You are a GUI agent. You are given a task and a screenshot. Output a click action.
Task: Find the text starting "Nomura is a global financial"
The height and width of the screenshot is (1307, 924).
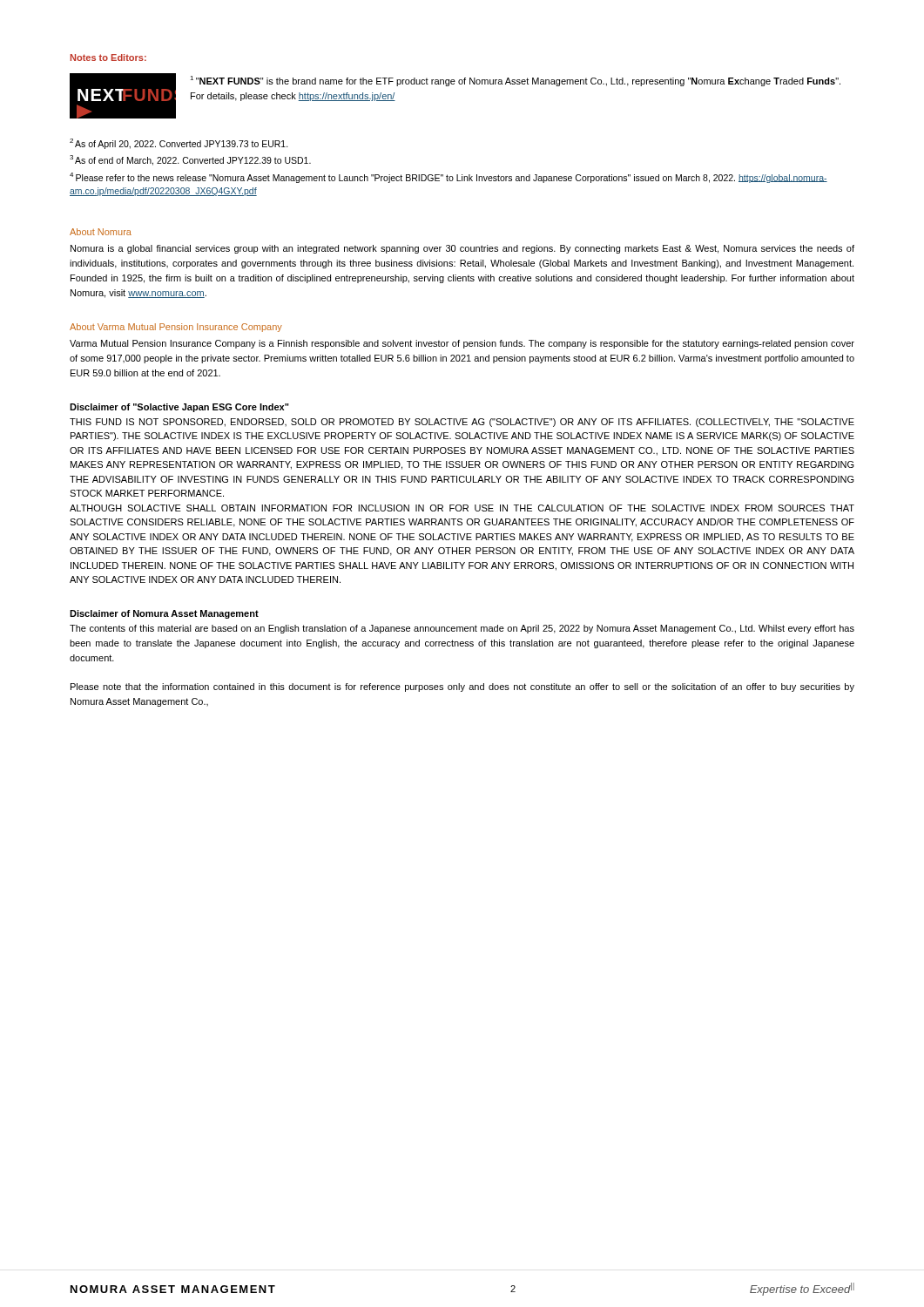[462, 270]
